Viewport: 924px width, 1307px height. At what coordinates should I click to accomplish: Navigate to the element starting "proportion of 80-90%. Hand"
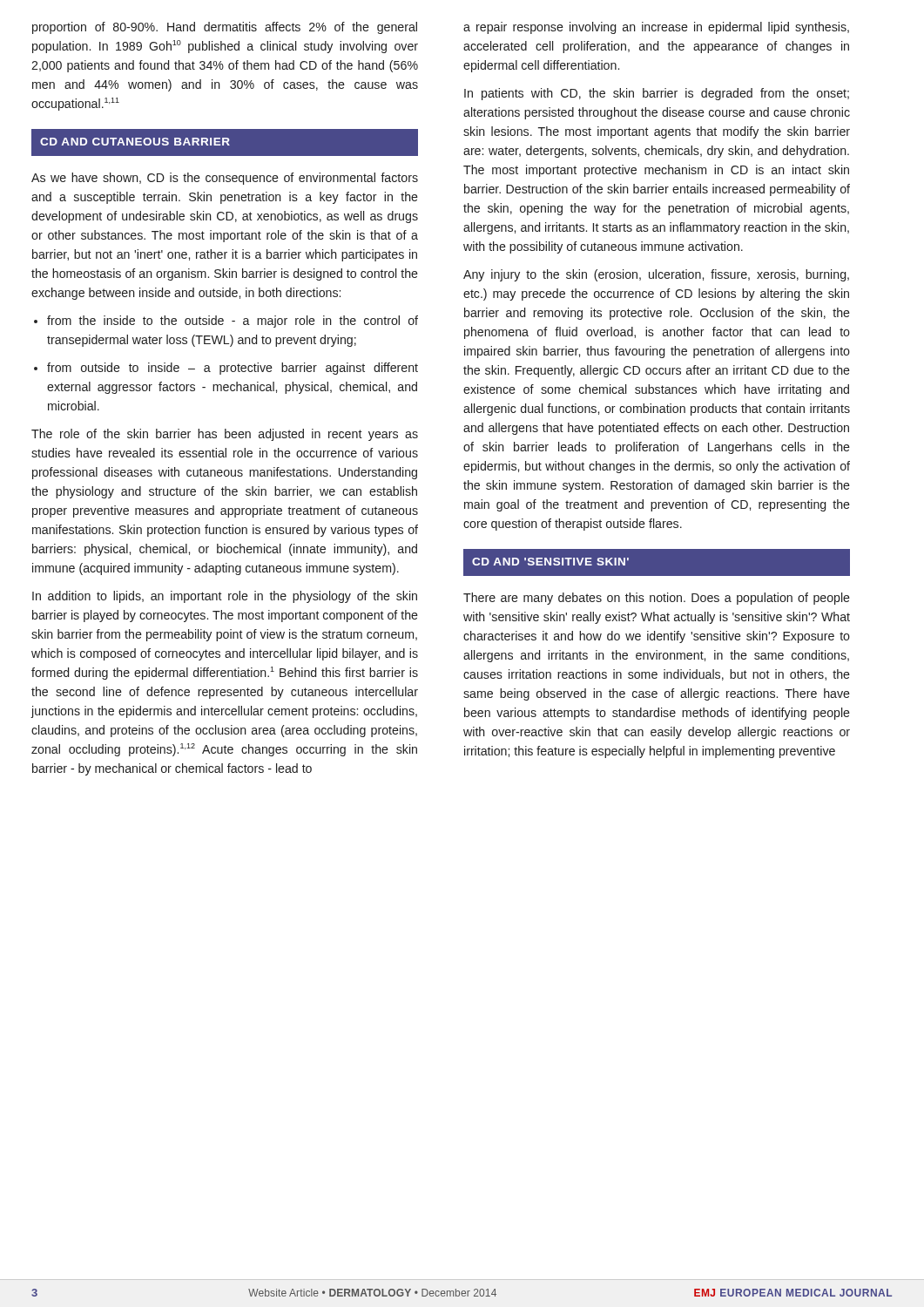[225, 65]
